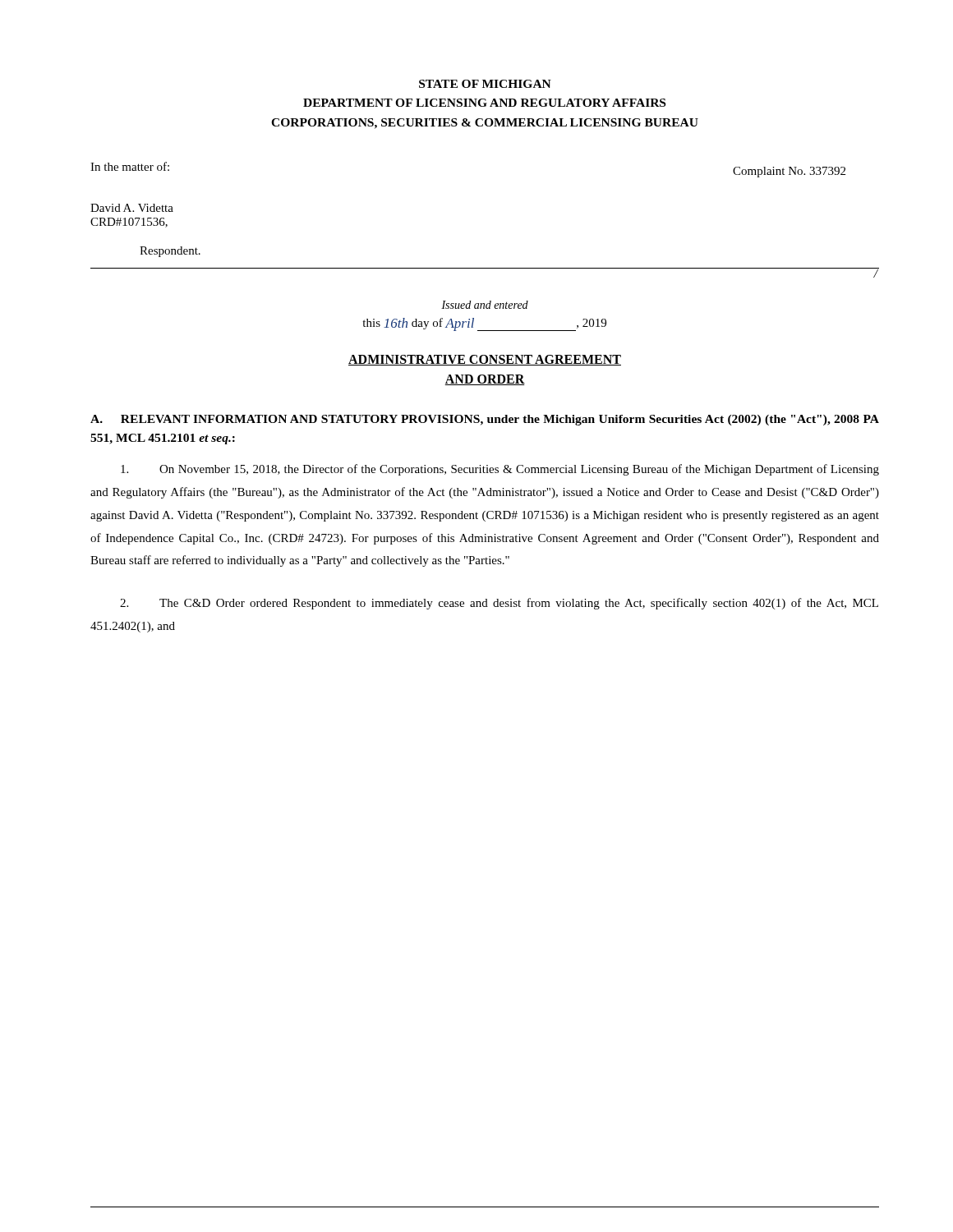The height and width of the screenshot is (1232, 953).
Task: Find the text block that says "The C&D Order ordered Respondent to immediately"
Action: (x=485, y=612)
